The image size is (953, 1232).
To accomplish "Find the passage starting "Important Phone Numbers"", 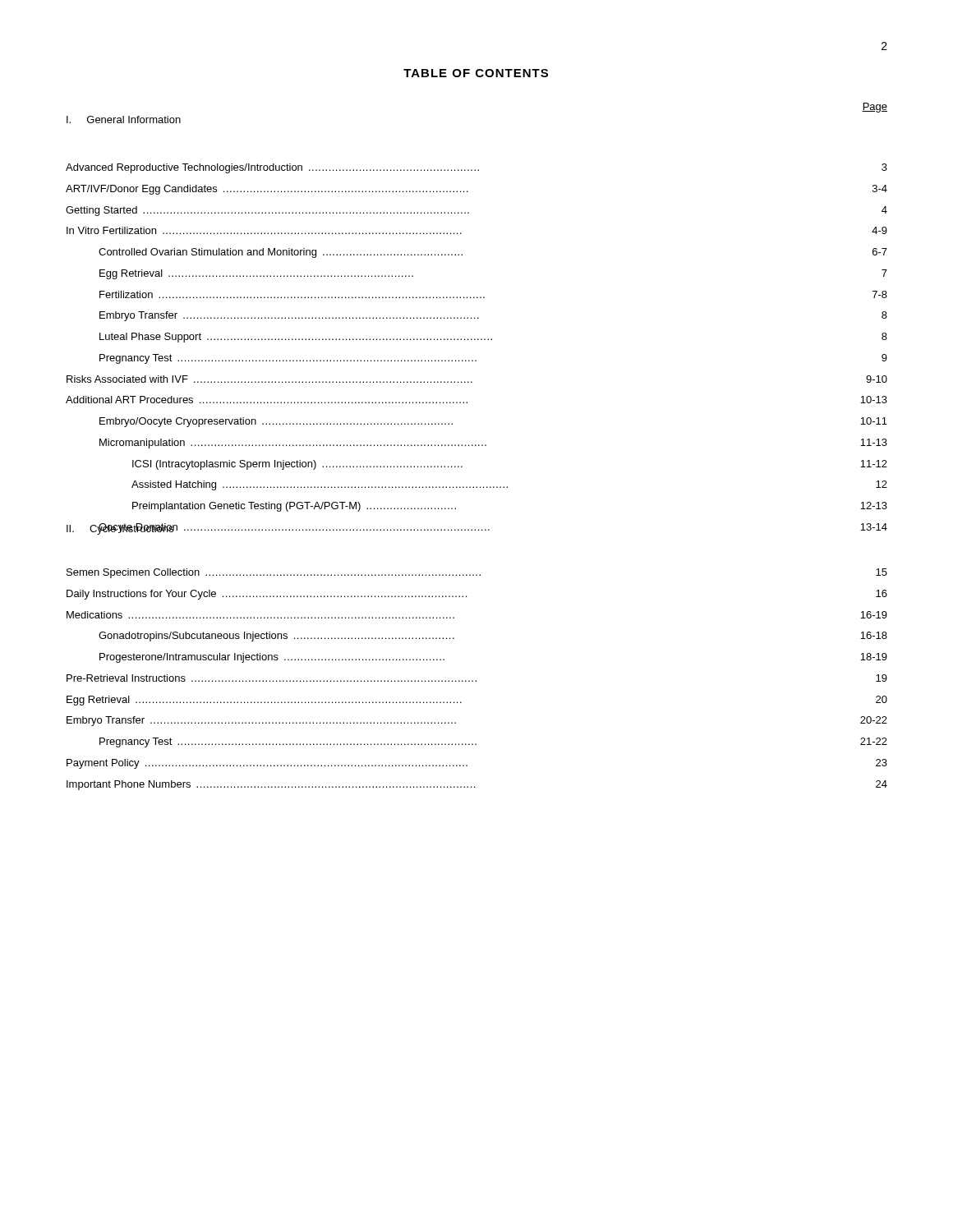I will (x=476, y=784).
